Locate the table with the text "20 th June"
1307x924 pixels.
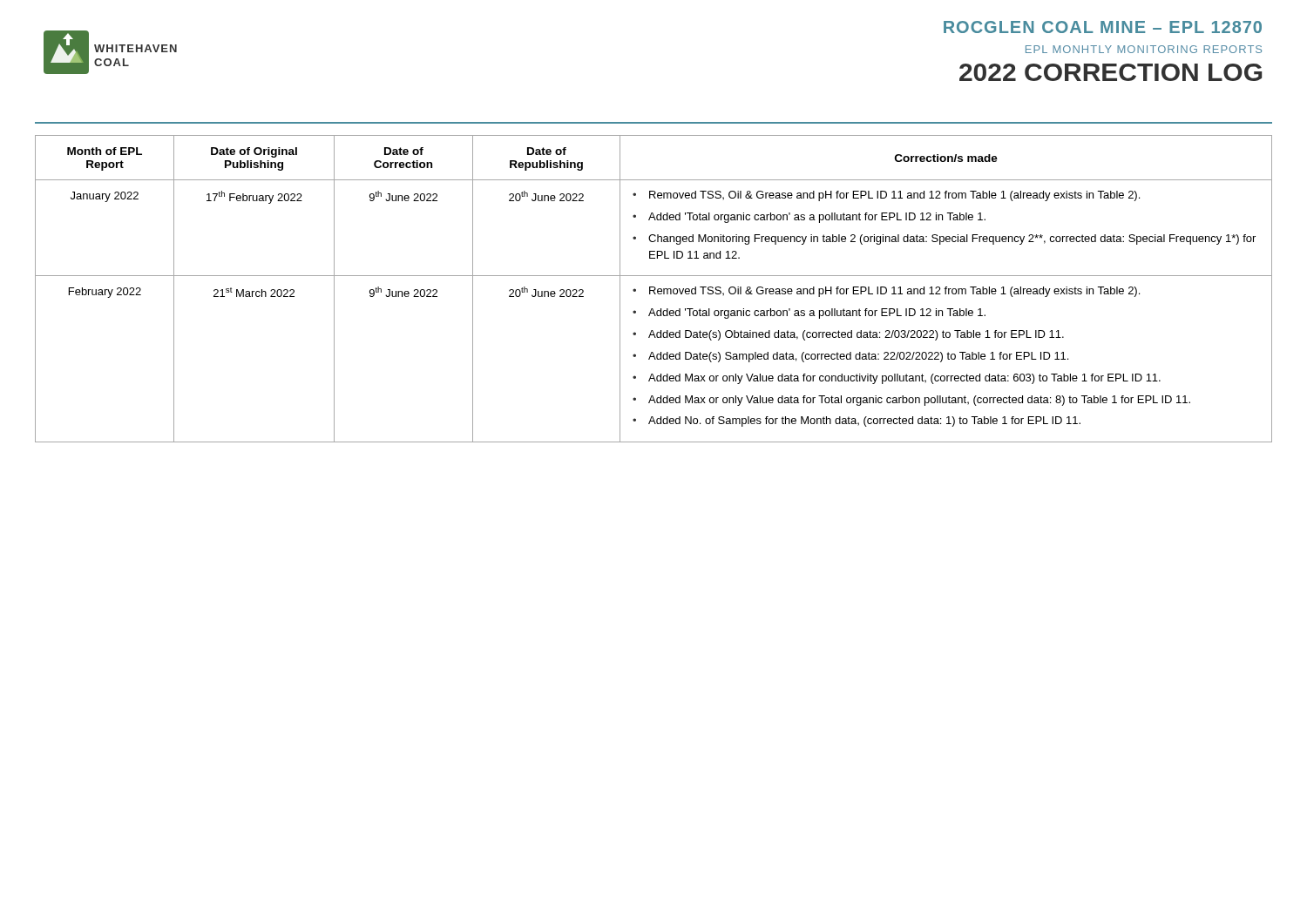pyautogui.click(x=654, y=289)
